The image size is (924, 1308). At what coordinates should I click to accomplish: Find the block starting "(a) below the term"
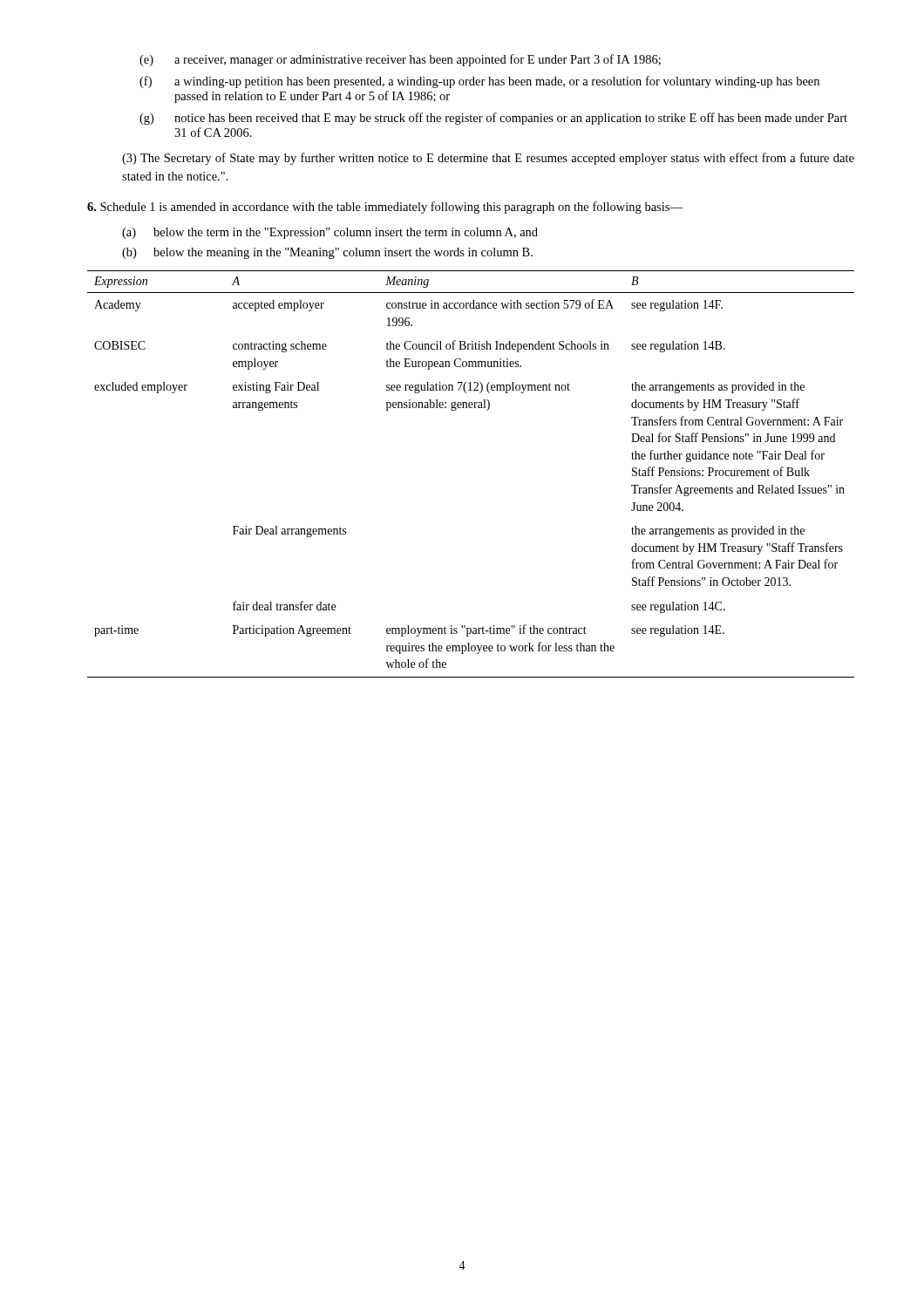coord(488,242)
